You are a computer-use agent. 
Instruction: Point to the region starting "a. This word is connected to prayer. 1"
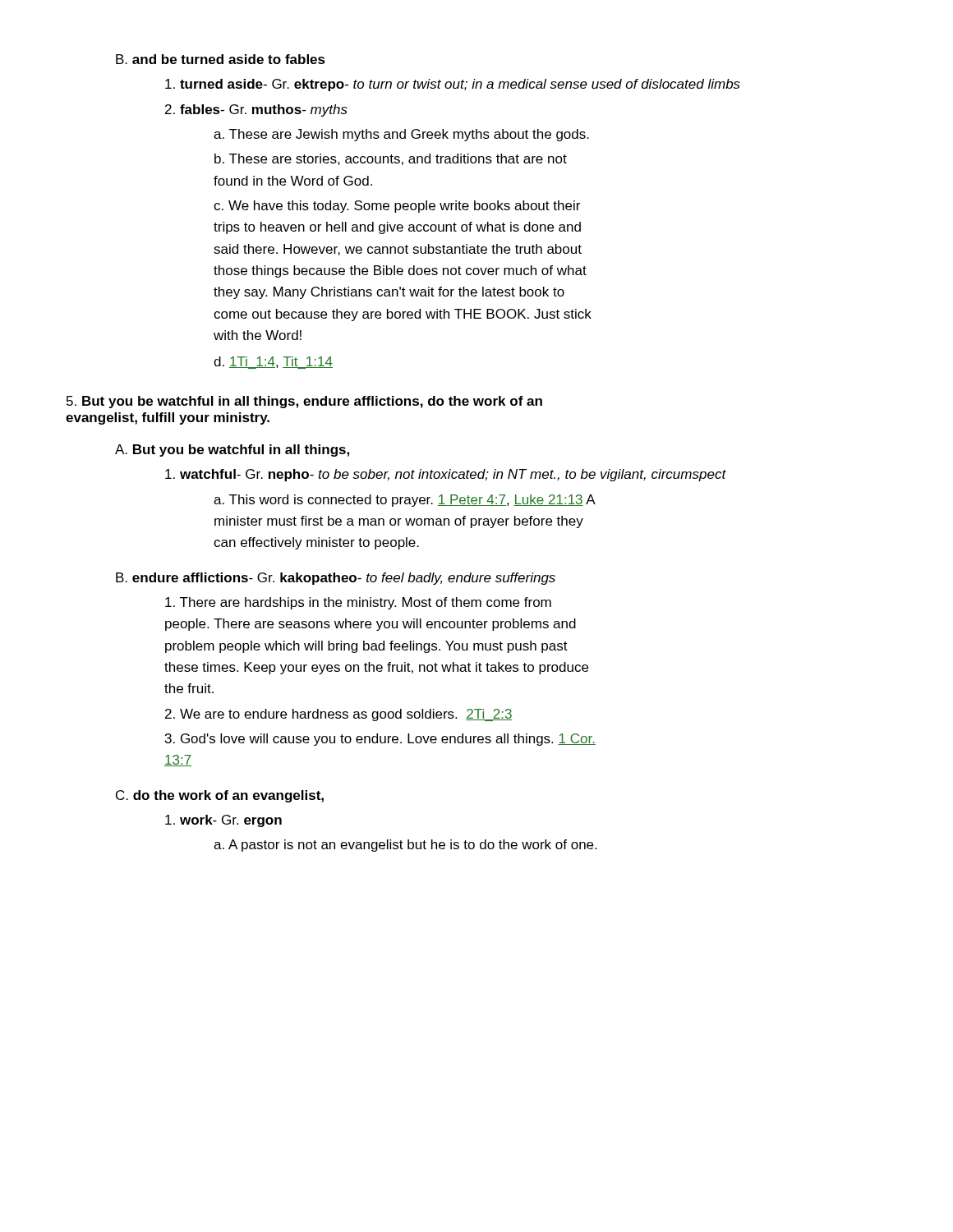click(404, 521)
